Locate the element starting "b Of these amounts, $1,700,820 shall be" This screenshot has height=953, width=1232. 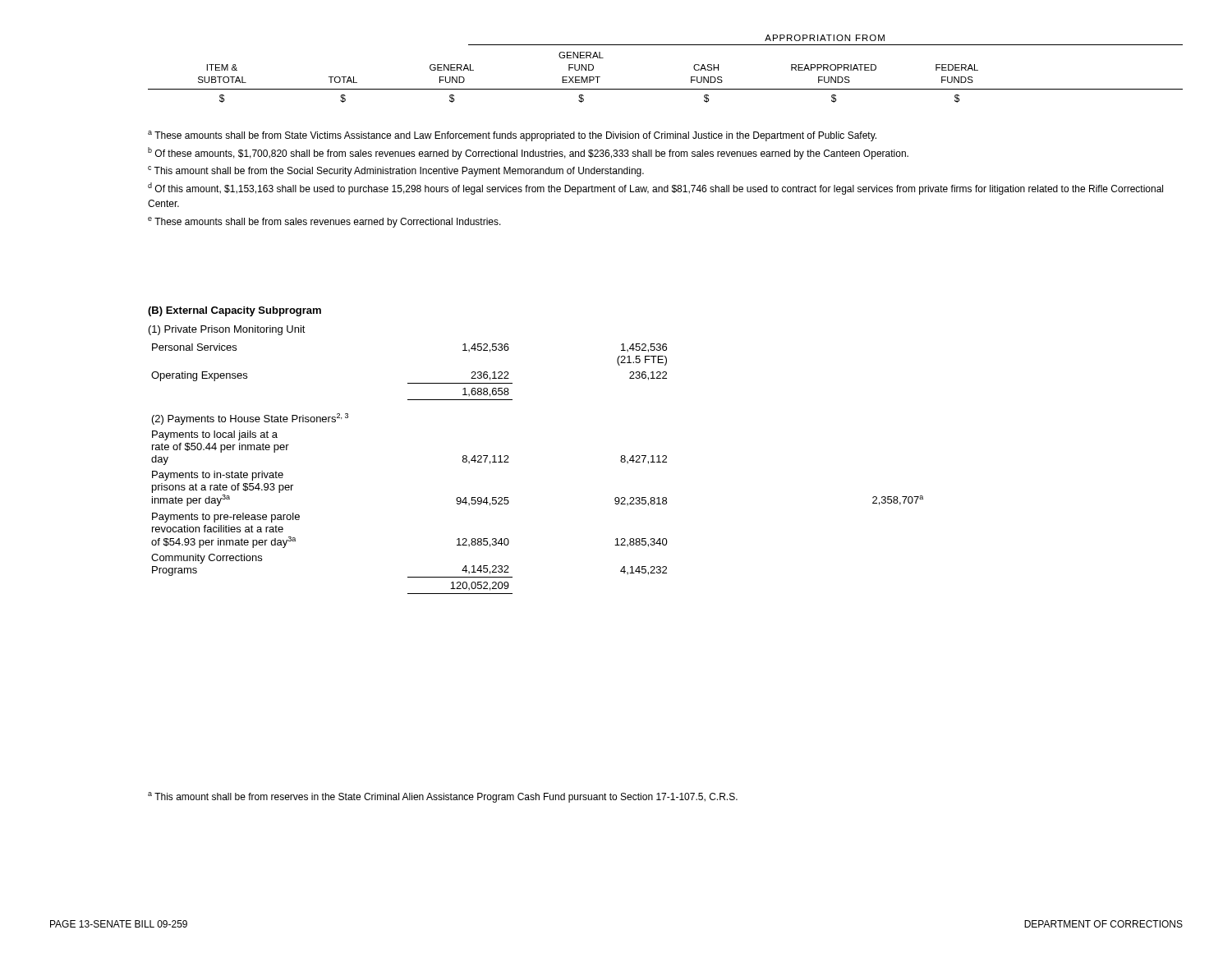(x=528, y=152)
